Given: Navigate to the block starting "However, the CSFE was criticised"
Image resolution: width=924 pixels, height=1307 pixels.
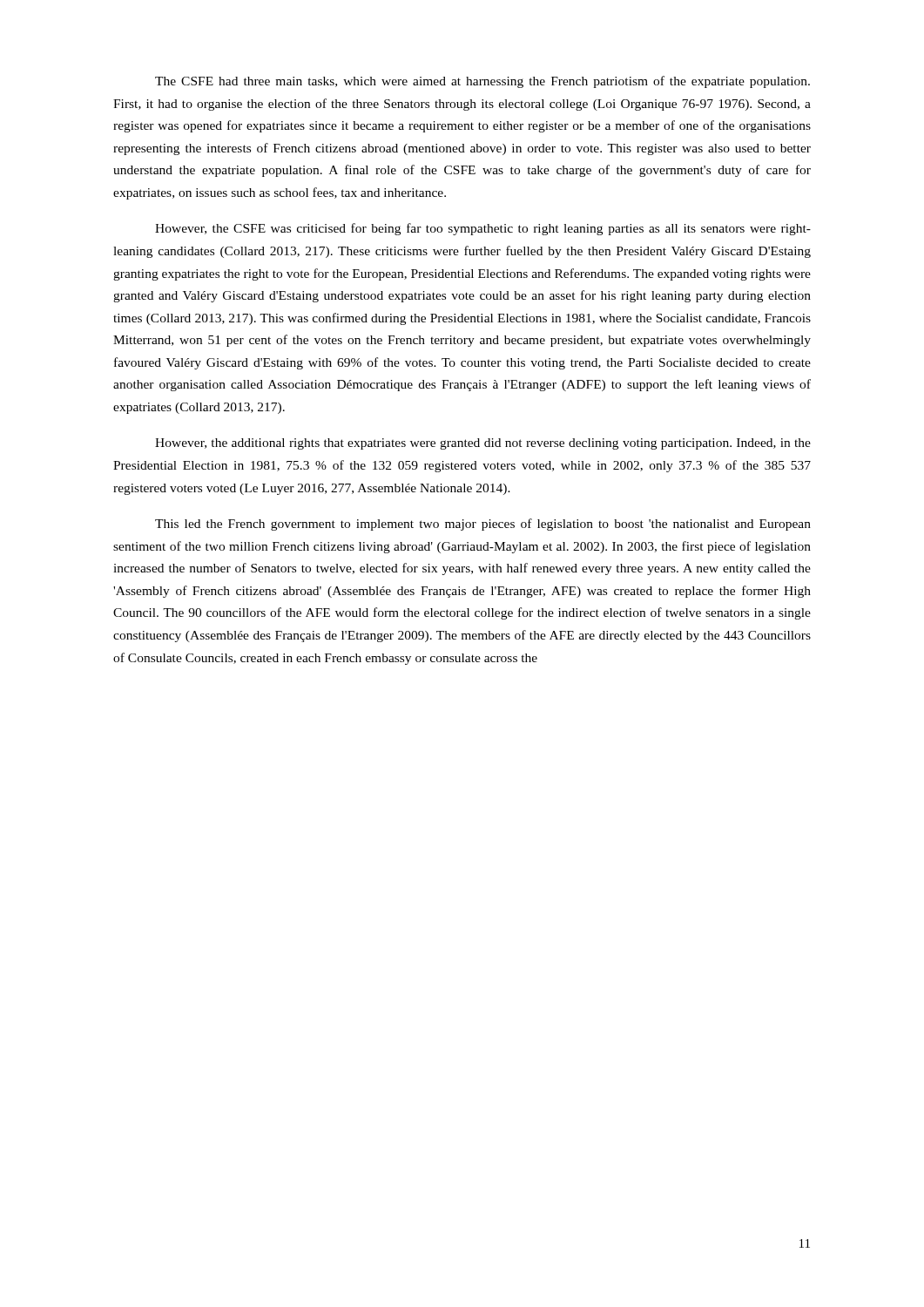Looking at the screenshot, I should pos(462,317).
